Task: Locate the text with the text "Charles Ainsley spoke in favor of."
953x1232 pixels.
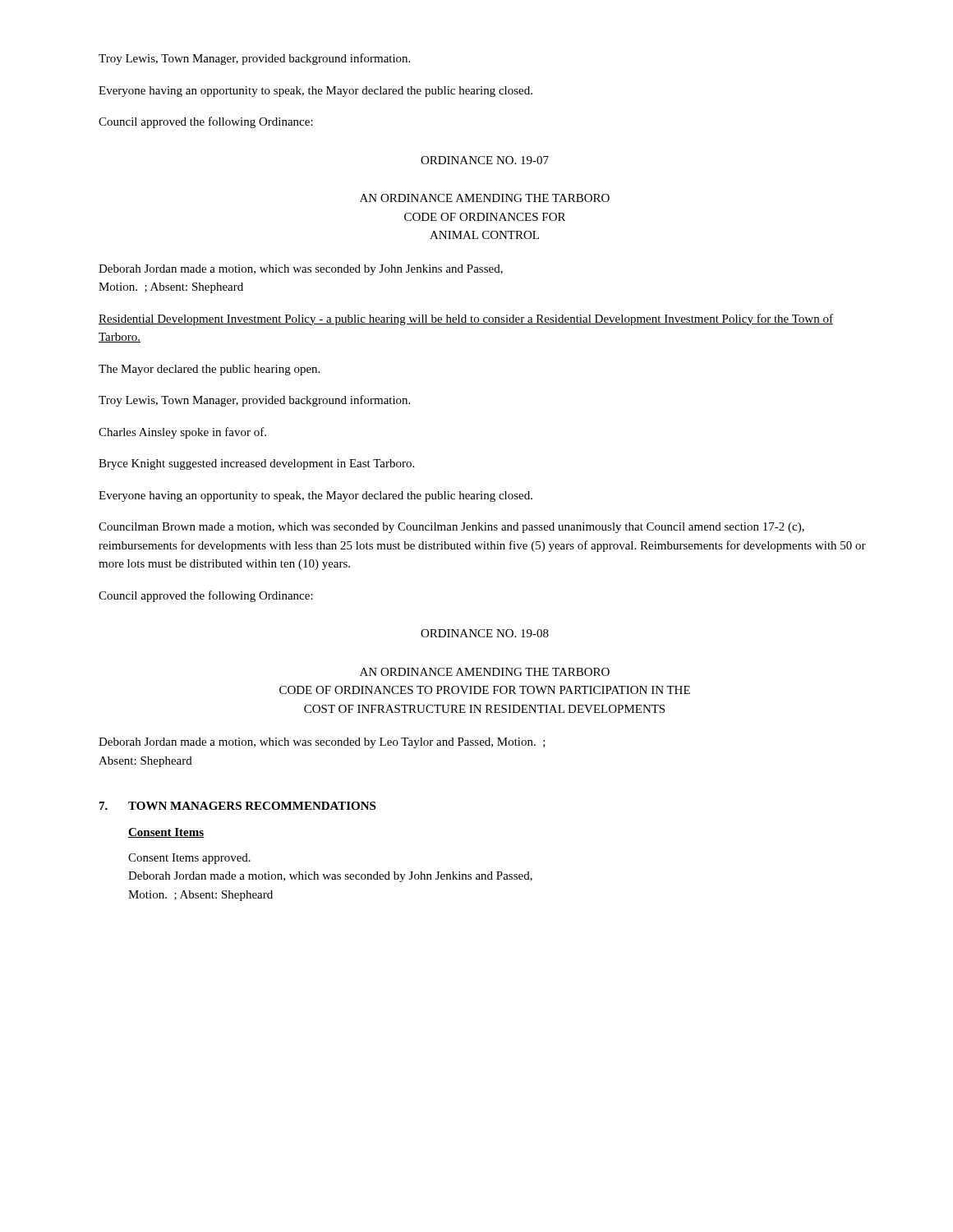Action: tap(183, 432)
